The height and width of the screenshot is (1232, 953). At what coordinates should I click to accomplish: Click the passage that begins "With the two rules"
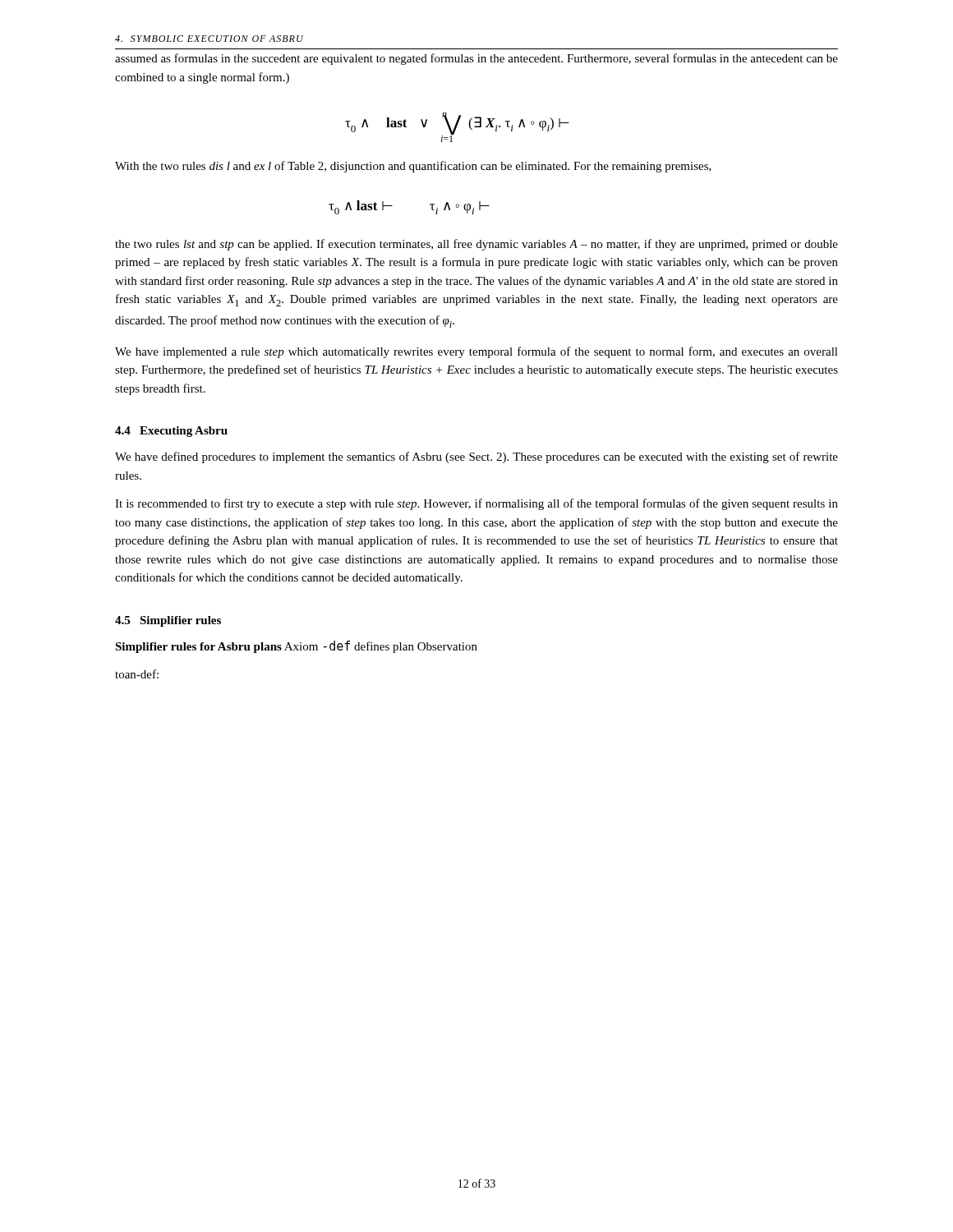point(476,166)
